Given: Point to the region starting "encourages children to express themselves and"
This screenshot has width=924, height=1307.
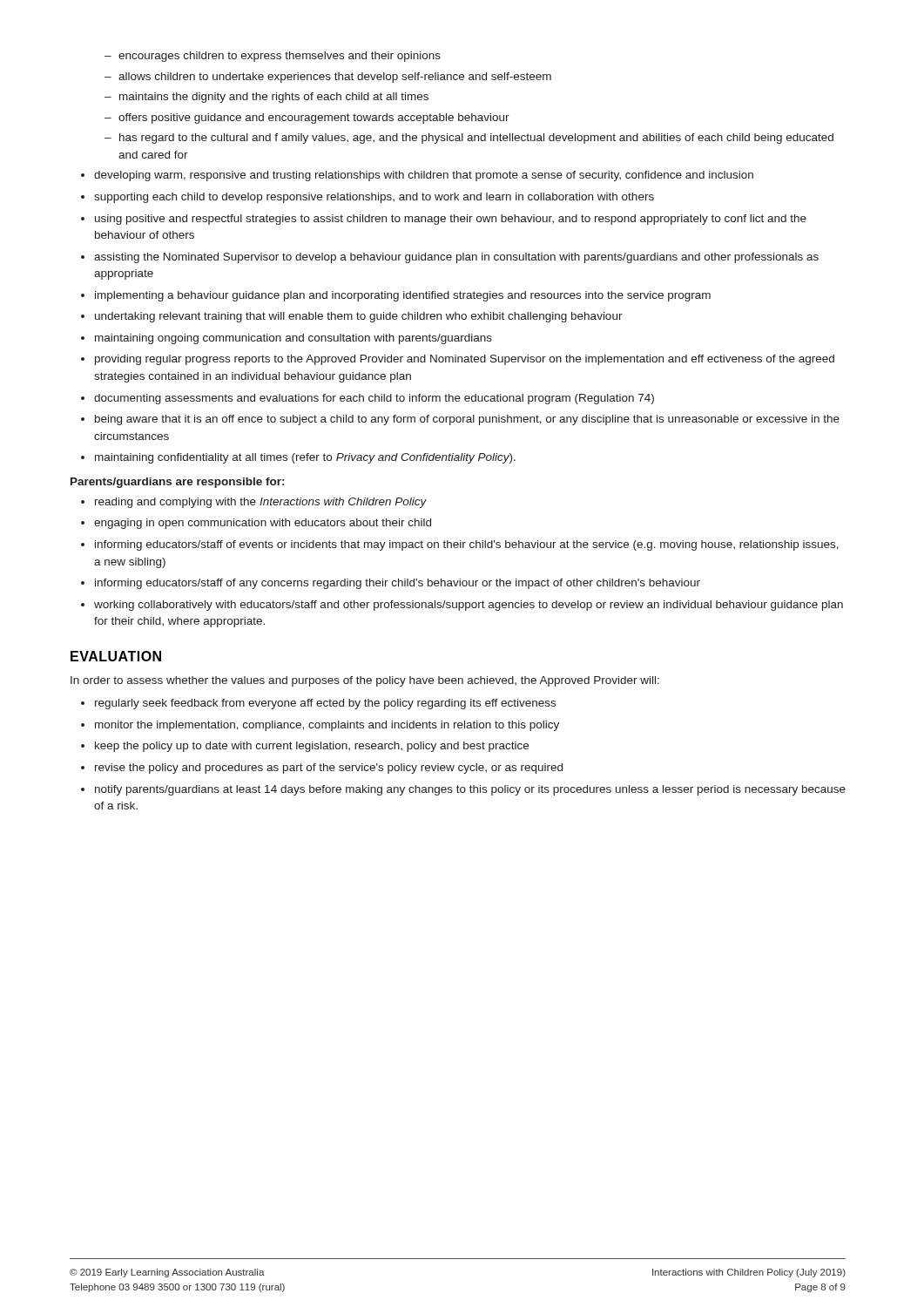Looking at the screenshot, I should 467,105.
